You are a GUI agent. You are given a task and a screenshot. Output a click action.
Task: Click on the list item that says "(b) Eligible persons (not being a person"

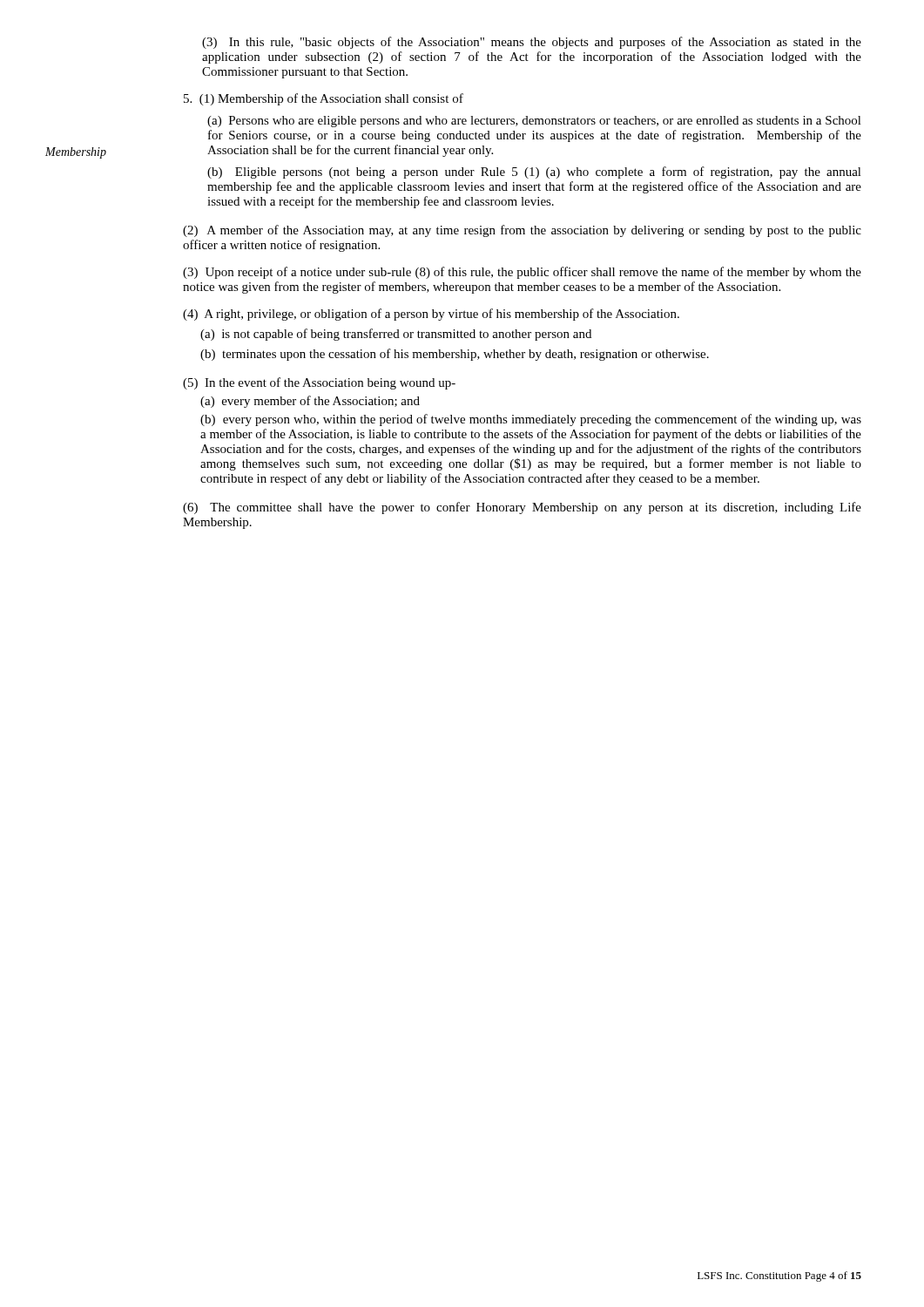coord(534,186)
